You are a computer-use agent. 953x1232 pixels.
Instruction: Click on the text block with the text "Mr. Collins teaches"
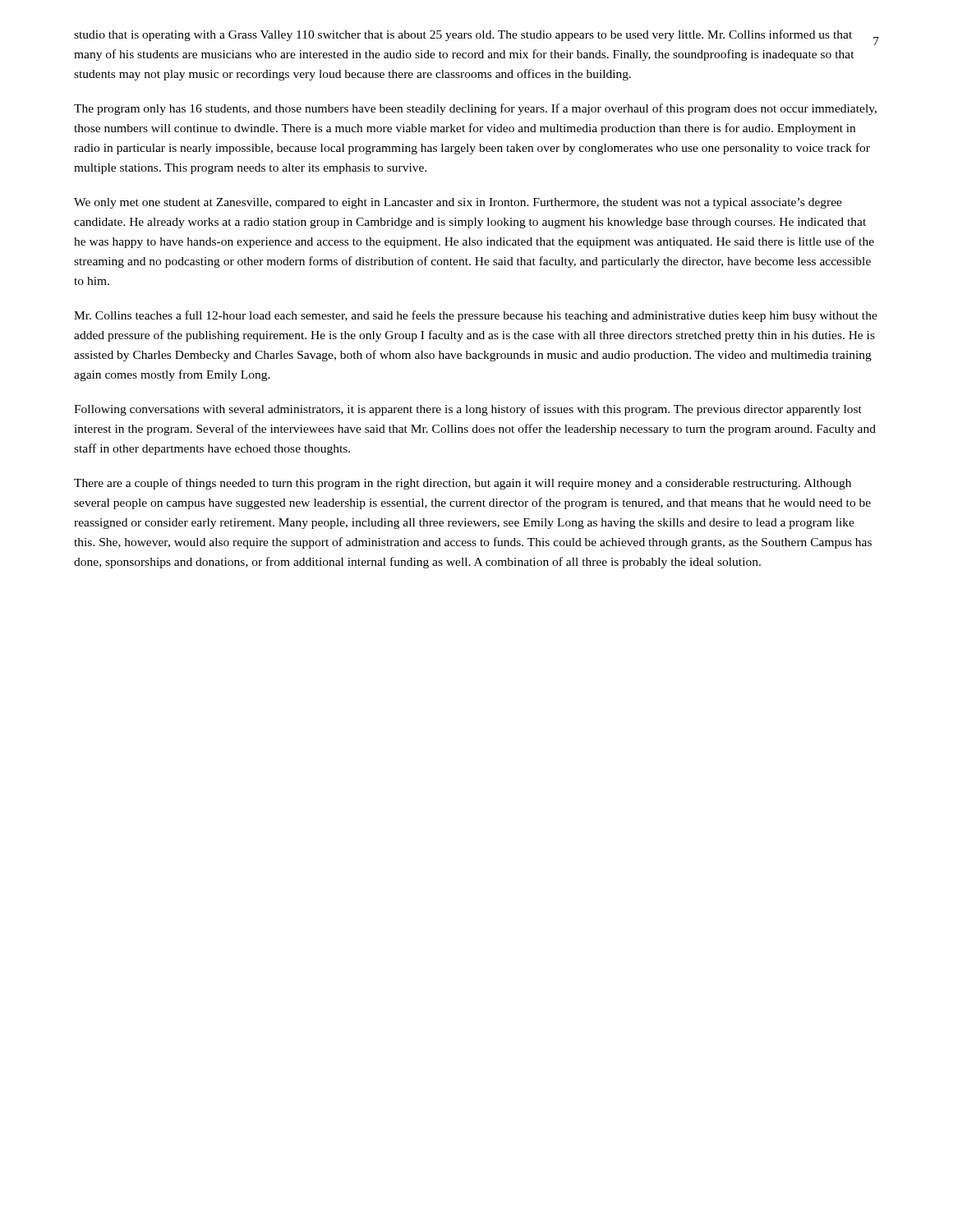click(476, 345)
